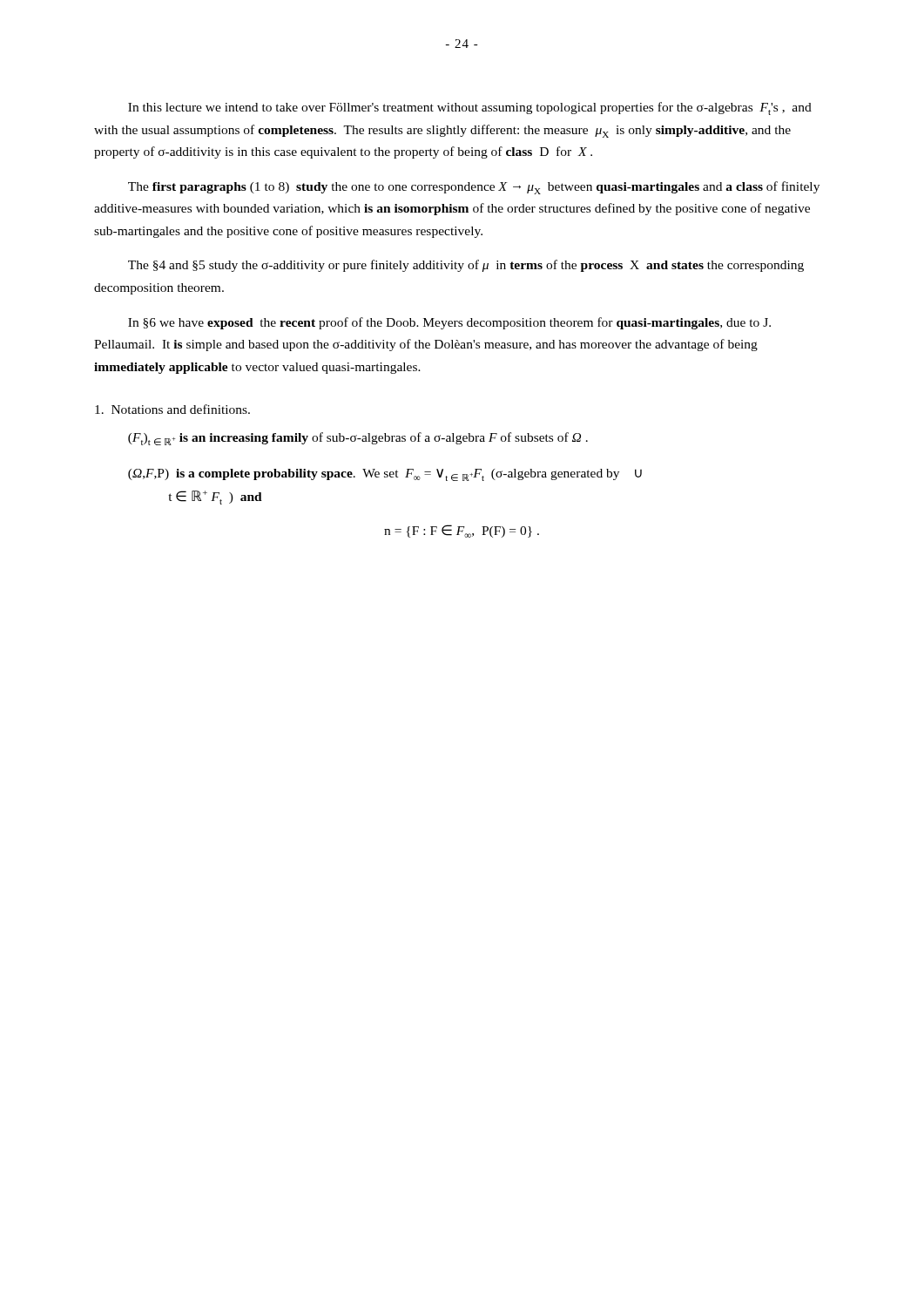The width and height of the screenshot is (924, 1307).
Task: Where is the passage that starts "The first paragraphs"?
Action: click(457, 208)
